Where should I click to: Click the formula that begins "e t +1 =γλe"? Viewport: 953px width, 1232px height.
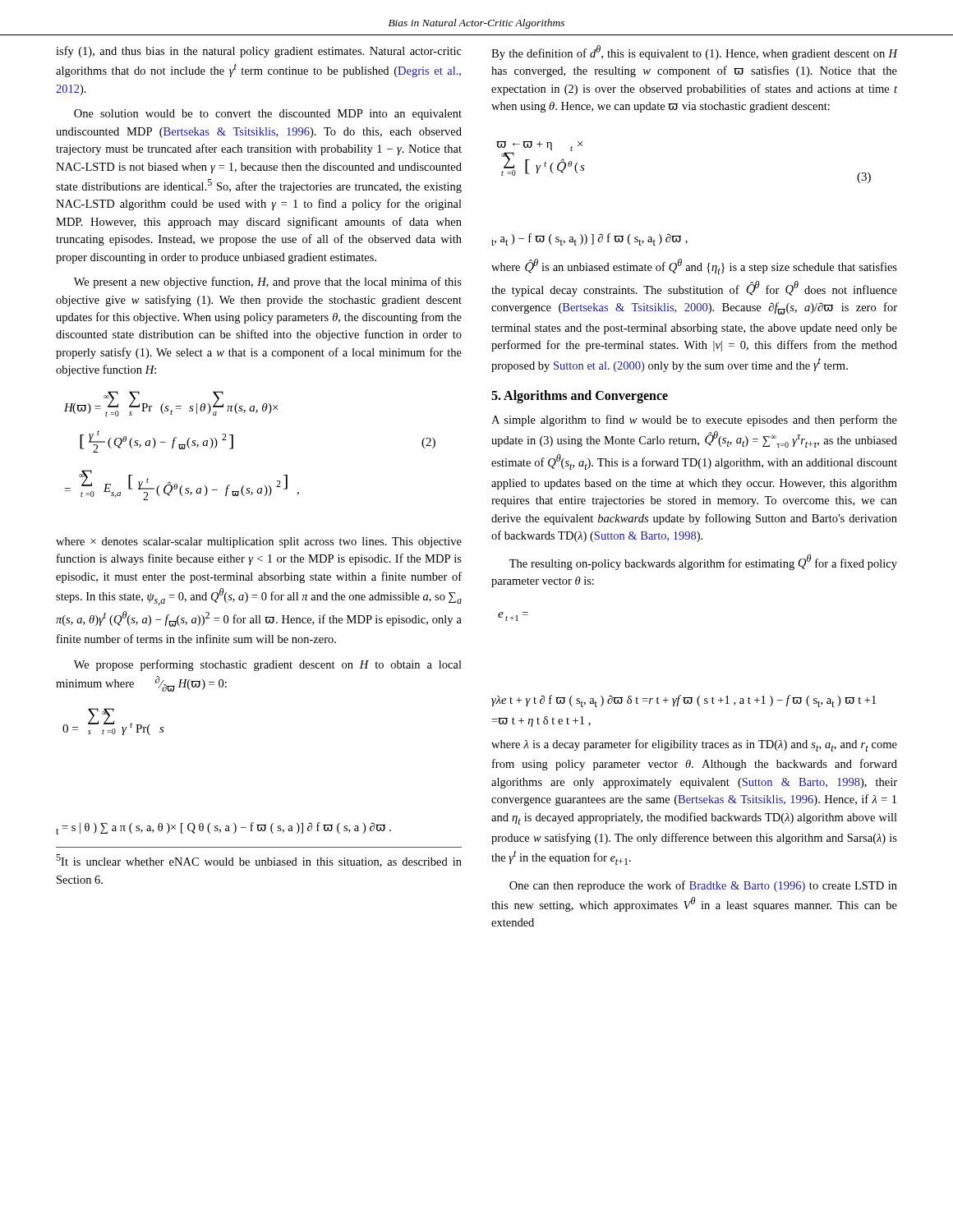tap(513, 616)
